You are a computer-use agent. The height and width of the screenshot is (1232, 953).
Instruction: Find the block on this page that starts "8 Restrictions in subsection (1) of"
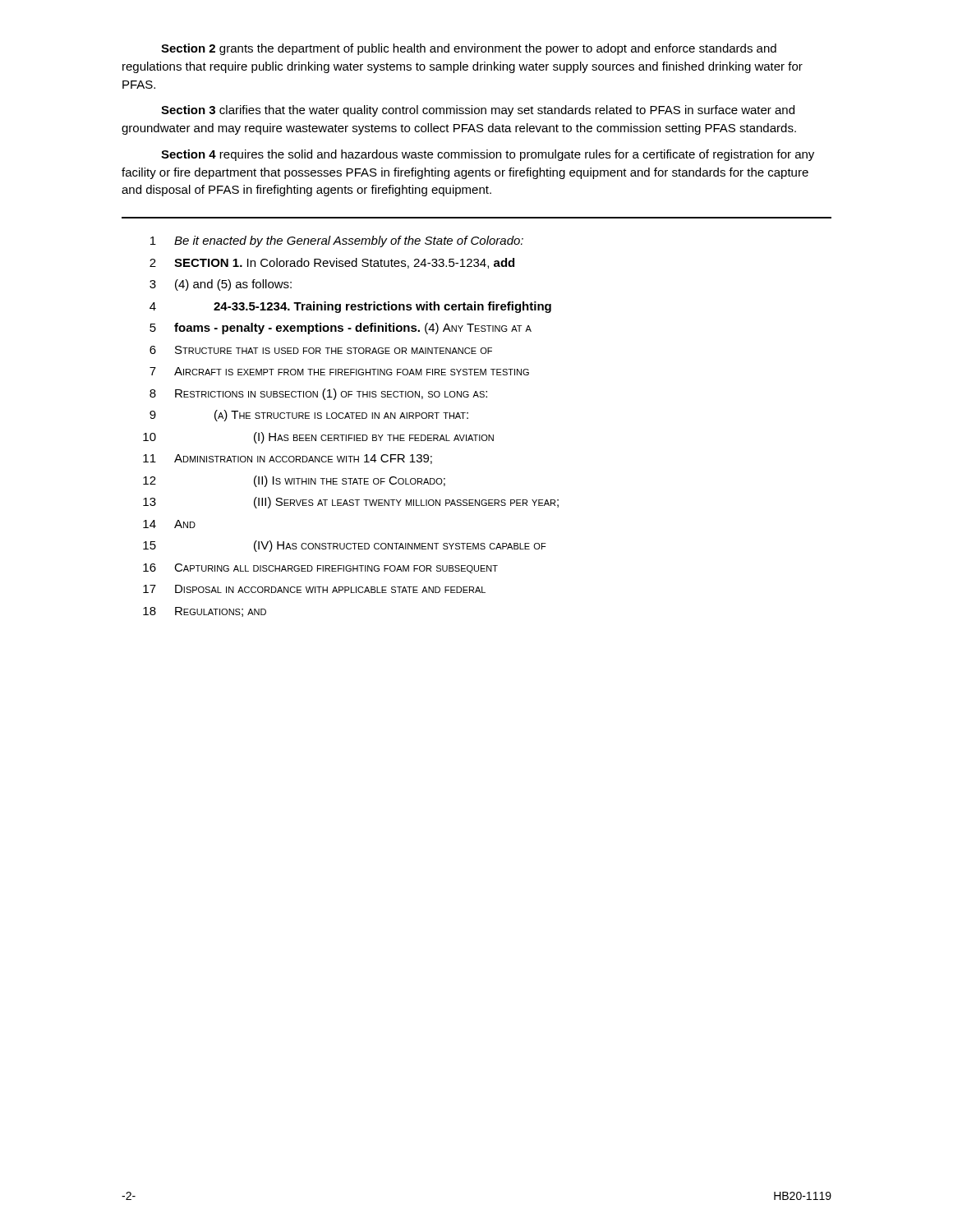pyautogui.click(x=476, y=393)
